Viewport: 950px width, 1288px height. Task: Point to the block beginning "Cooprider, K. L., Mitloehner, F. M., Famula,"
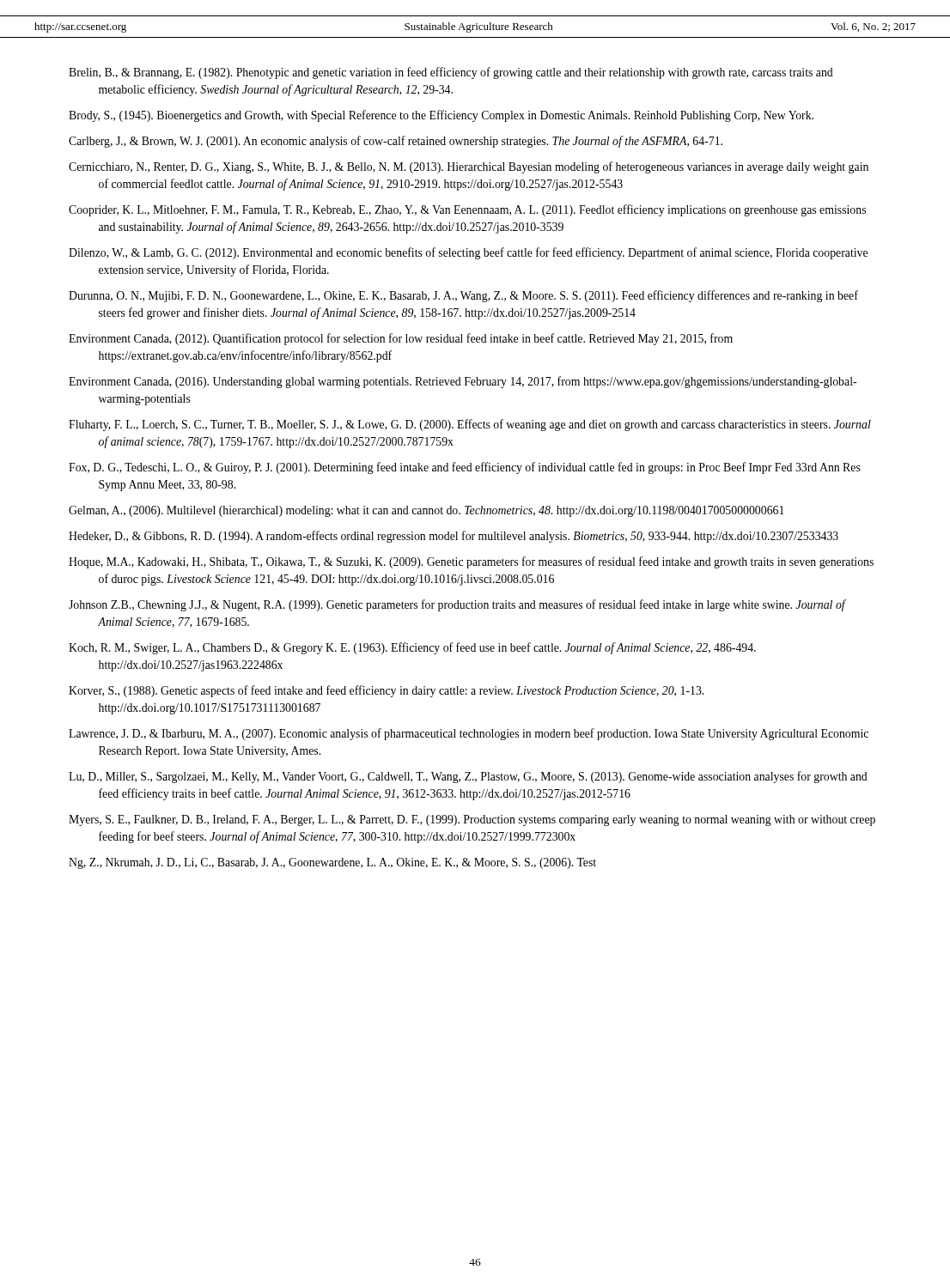click(475, 219)
